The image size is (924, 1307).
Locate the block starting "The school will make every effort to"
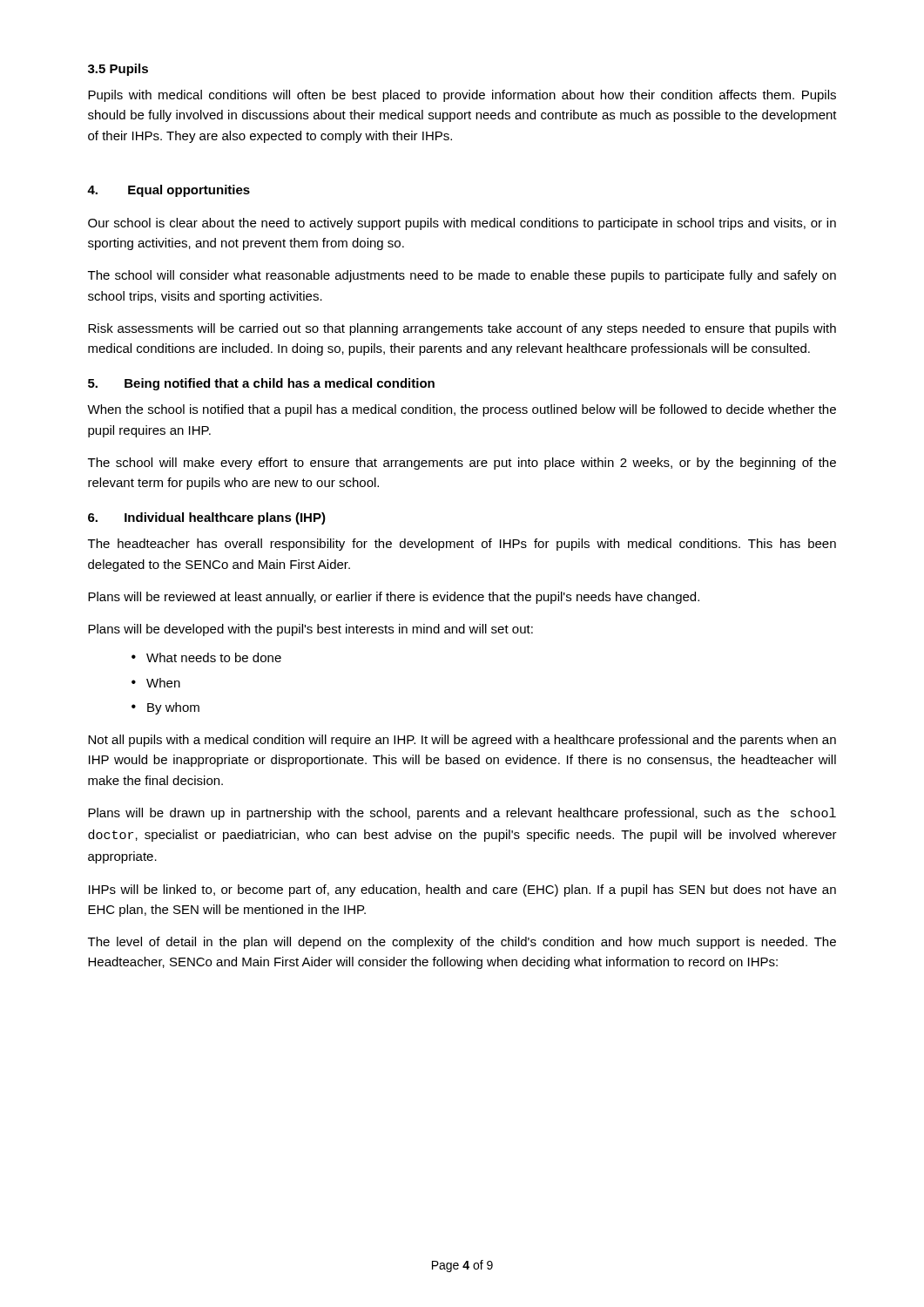(x=462, y=472)
